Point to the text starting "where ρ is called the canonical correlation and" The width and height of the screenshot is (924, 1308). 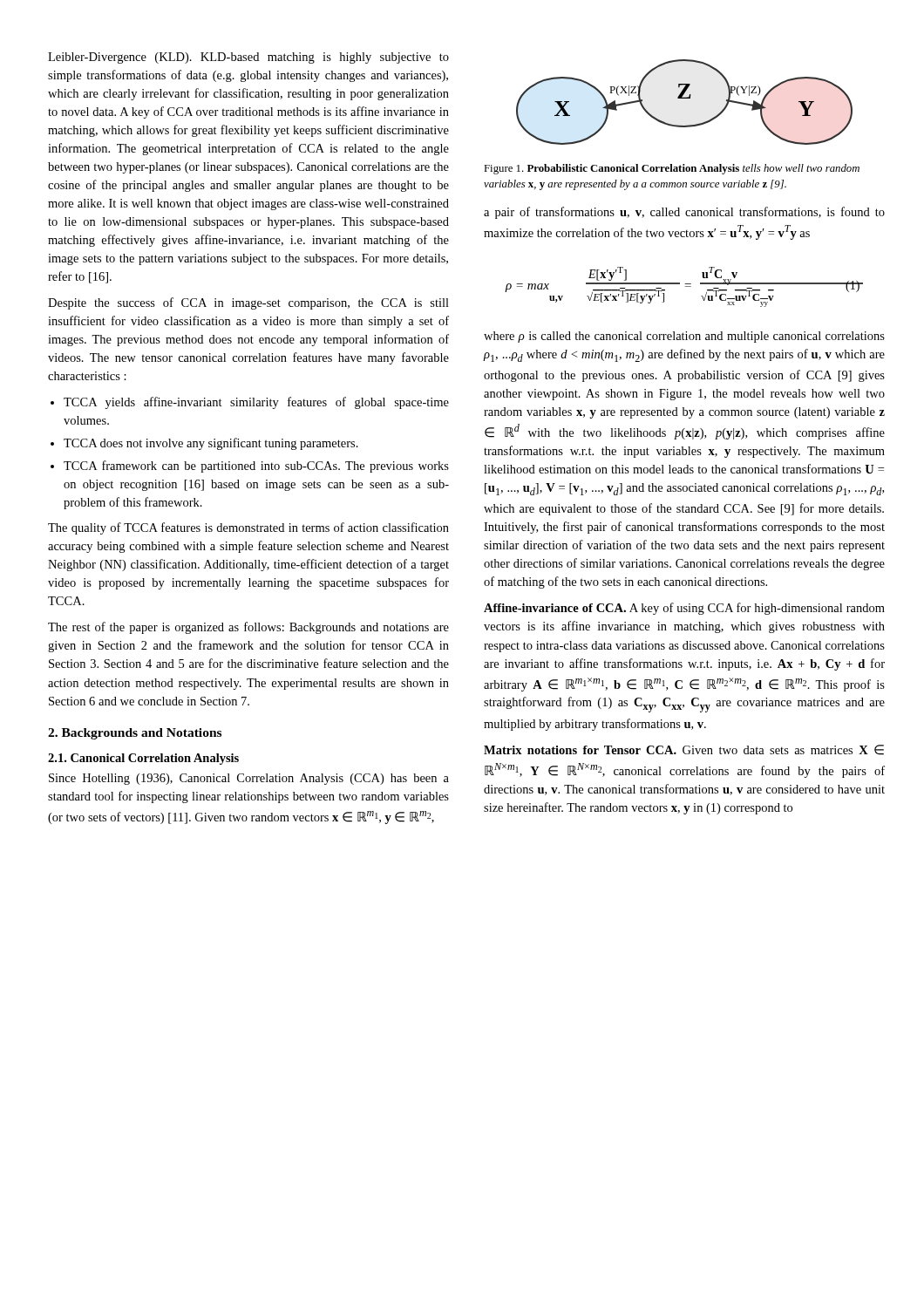(x=684, y=459)
